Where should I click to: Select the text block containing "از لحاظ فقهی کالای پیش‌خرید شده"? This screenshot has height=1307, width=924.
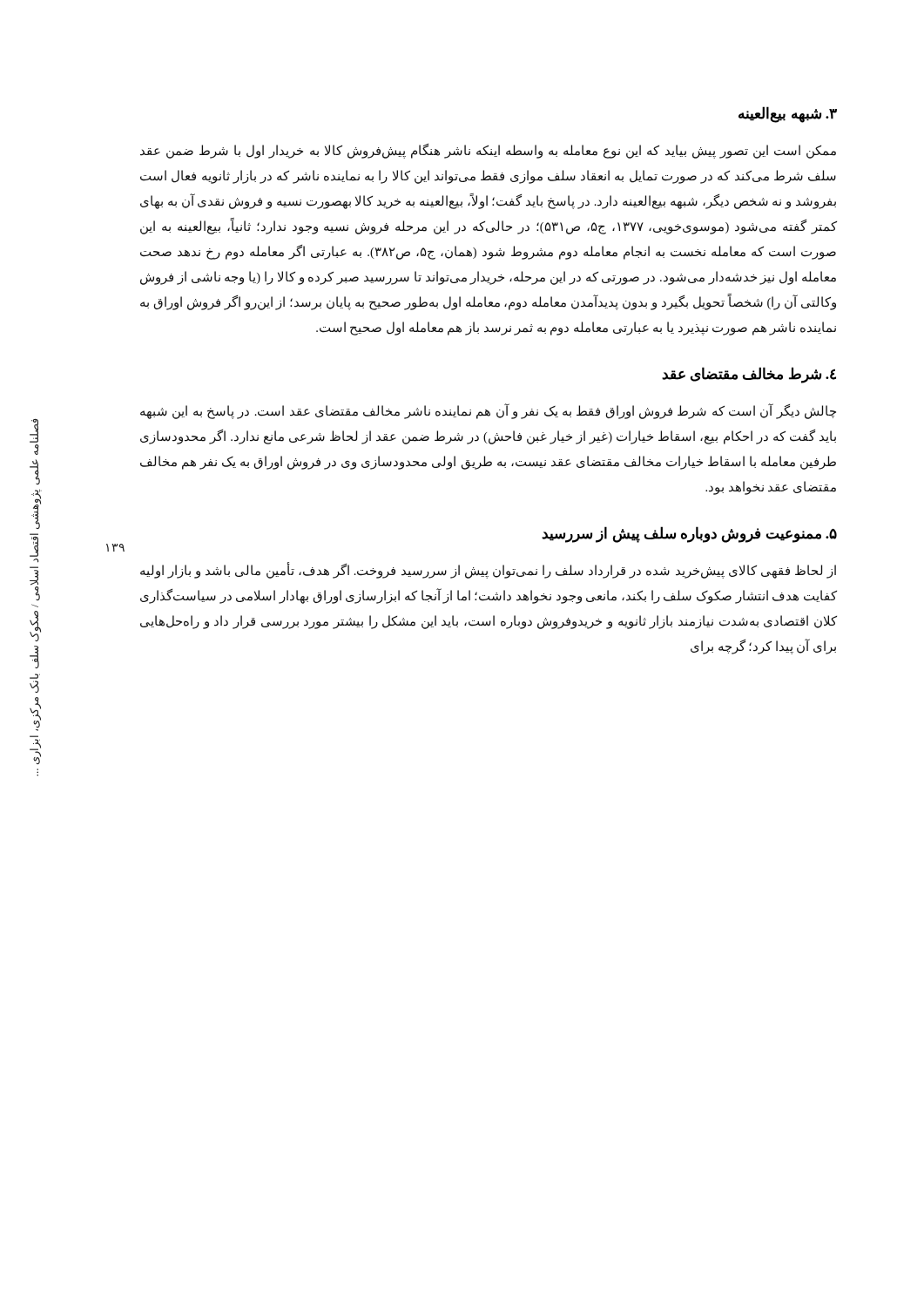coord(488,609)
